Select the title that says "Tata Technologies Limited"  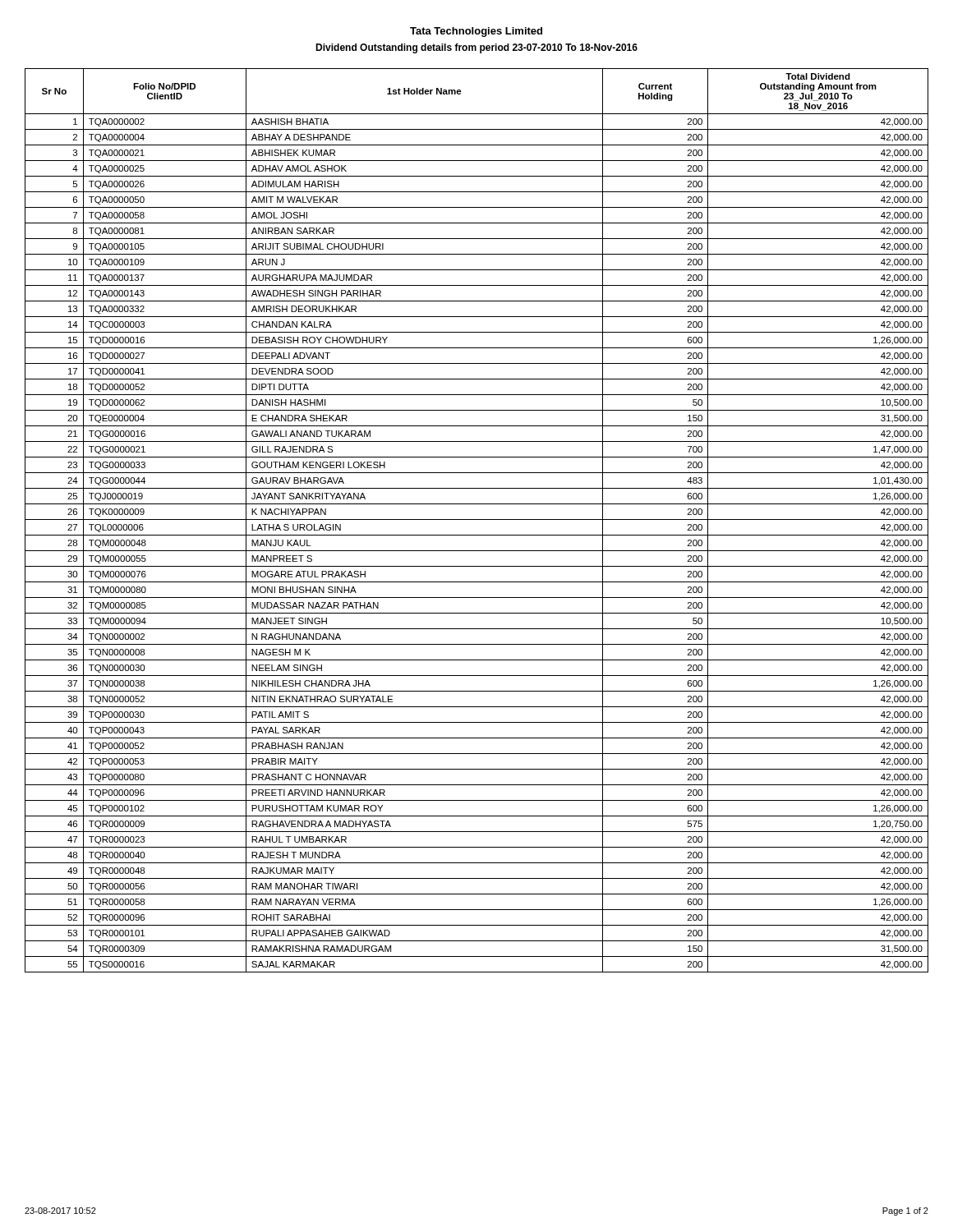pos(476,31)
